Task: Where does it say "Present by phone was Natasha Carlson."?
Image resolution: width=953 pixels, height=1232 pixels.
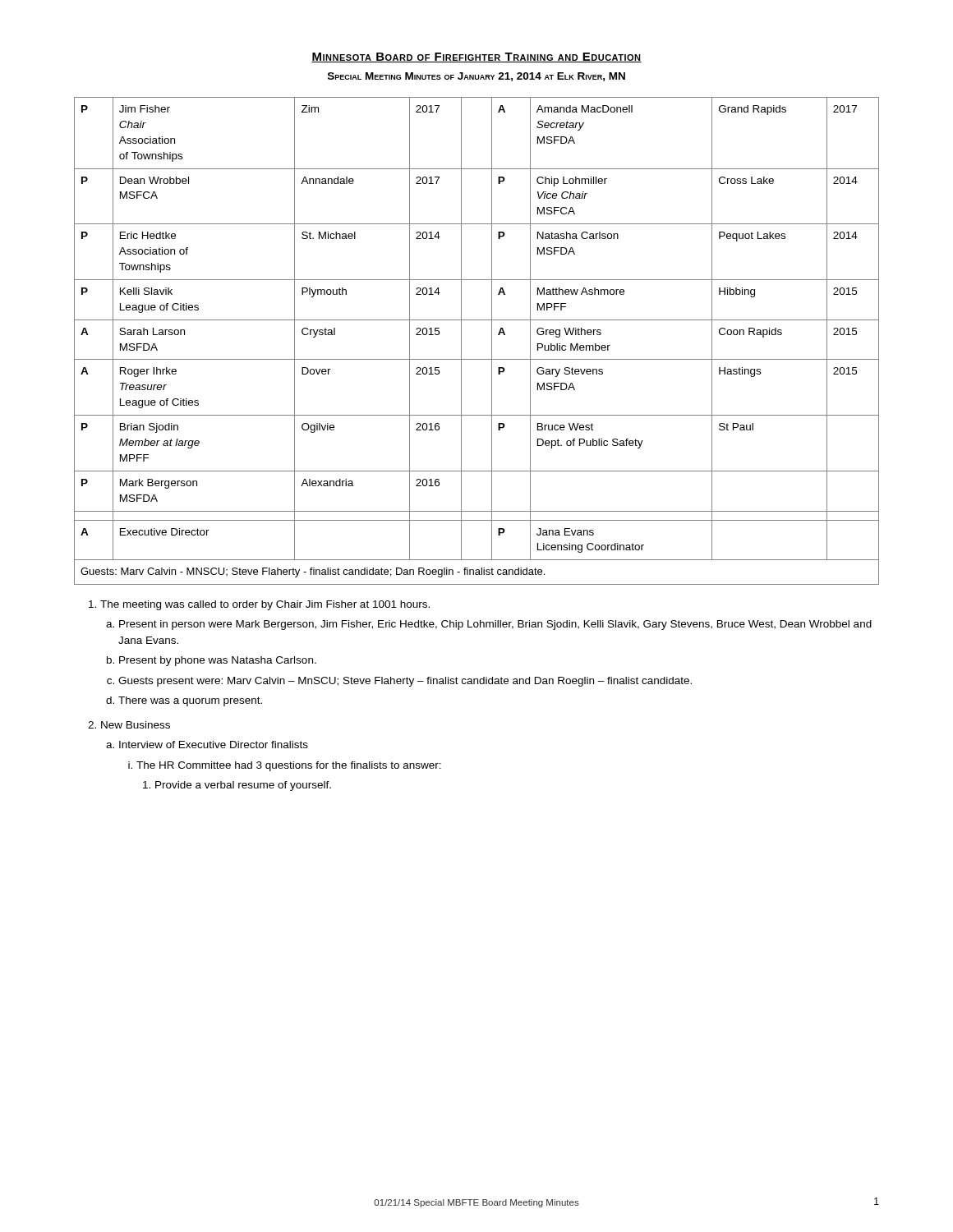Action: point(218,660)
